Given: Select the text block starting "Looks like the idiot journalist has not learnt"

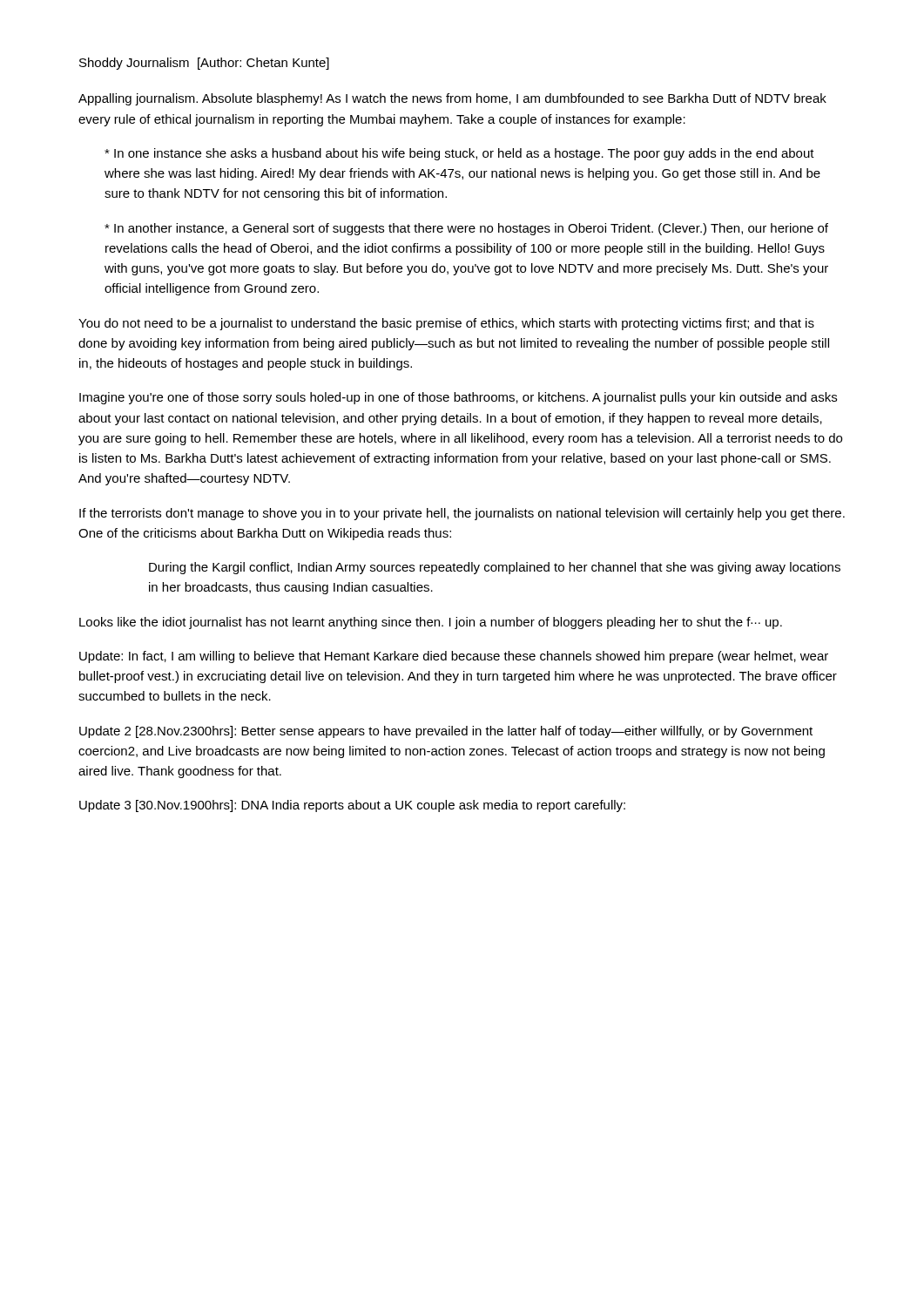Looking at the screenshot, I should [x=431, y=621].
